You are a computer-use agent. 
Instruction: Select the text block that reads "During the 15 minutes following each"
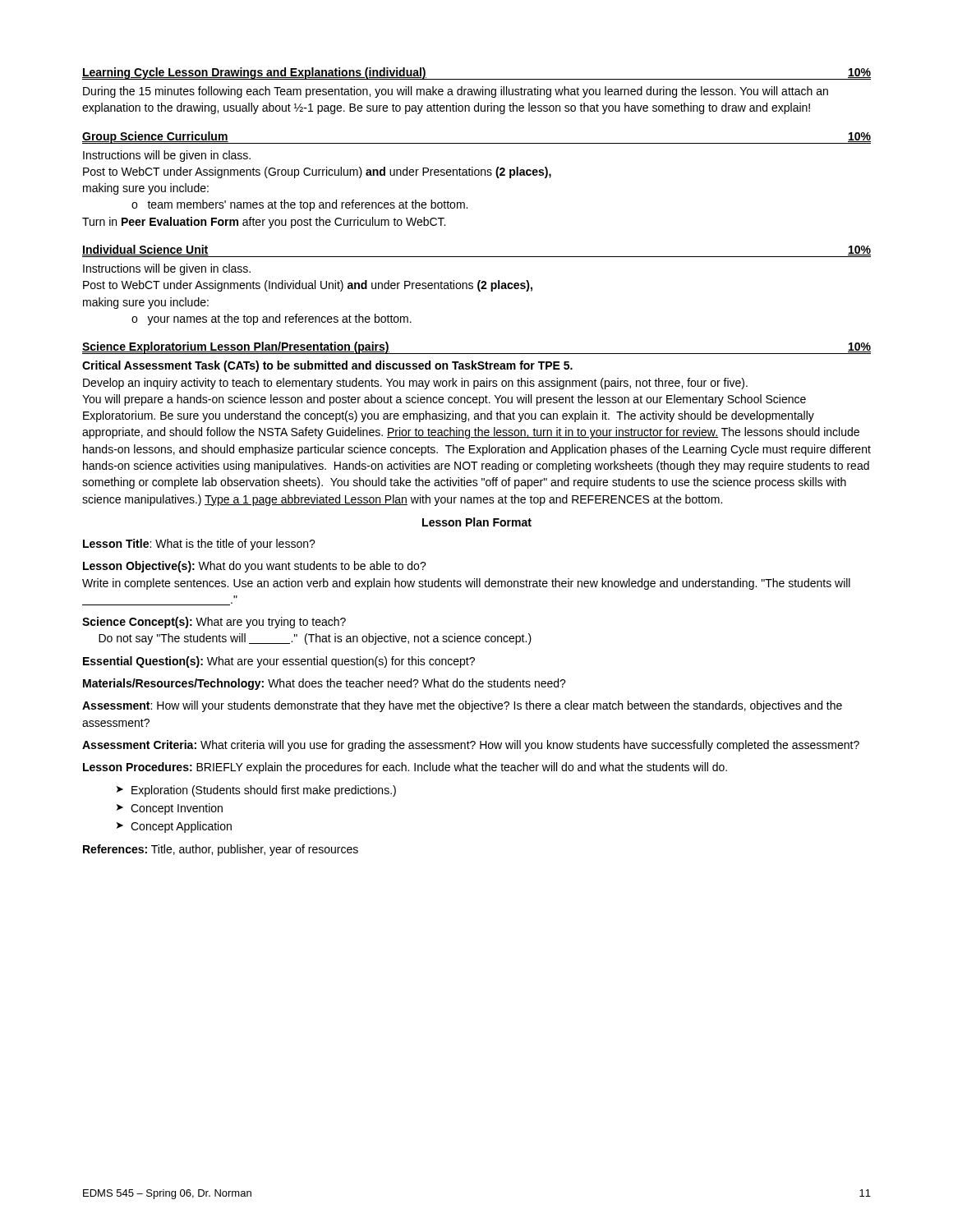coord(455,100)
